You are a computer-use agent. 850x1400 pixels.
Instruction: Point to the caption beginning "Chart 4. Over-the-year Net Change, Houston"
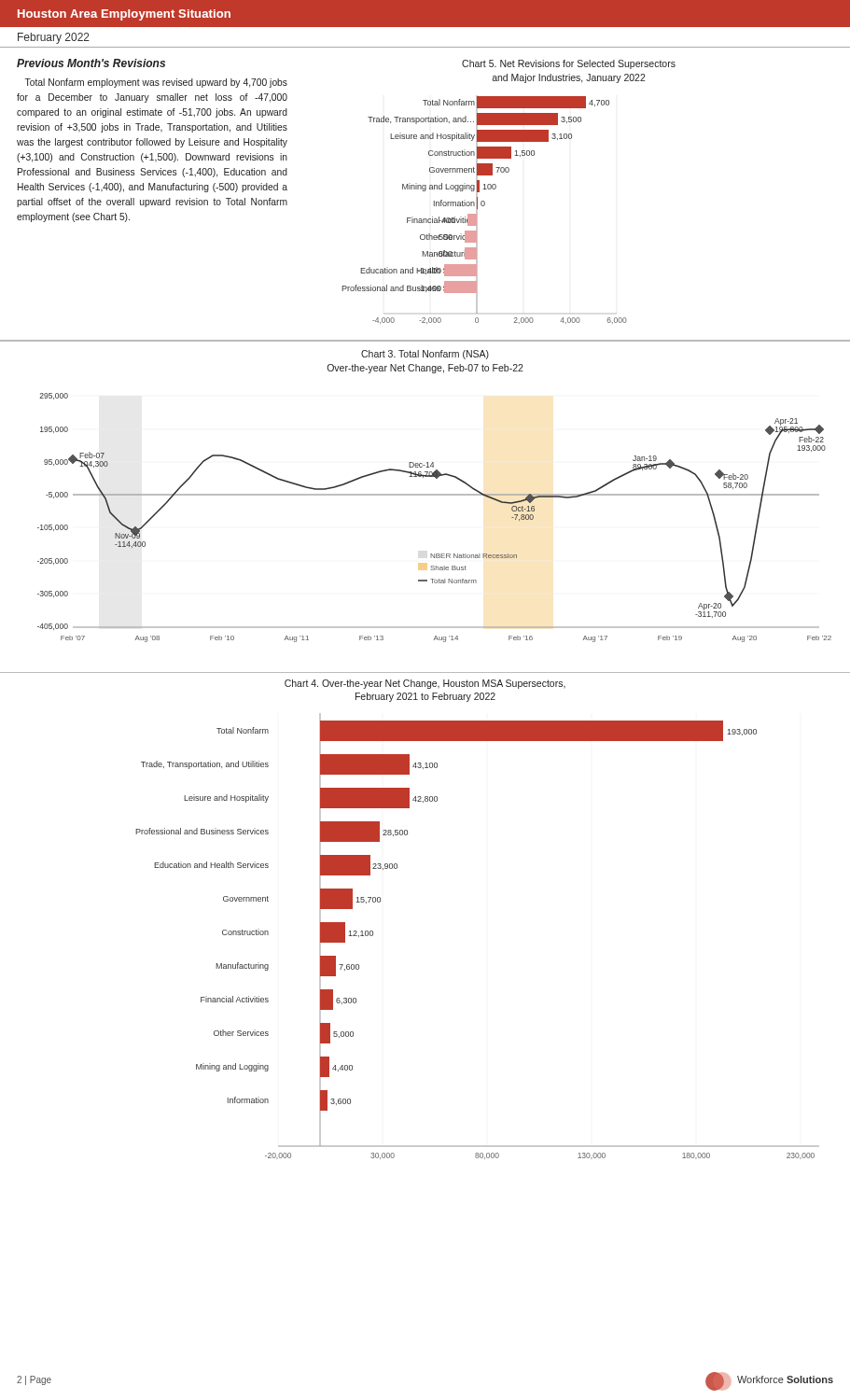[425, 690]
